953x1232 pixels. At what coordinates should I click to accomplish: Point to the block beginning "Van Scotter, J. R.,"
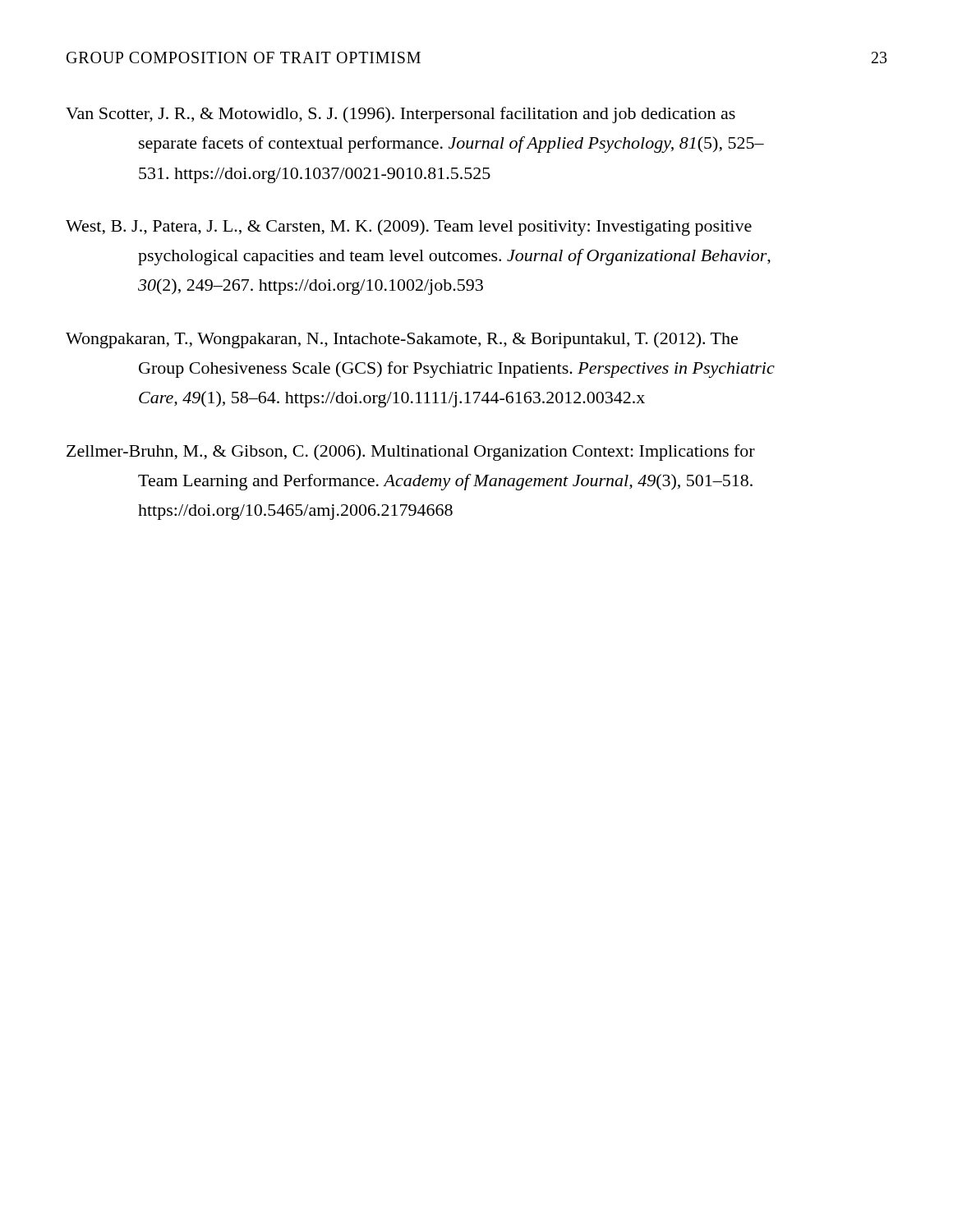pyautogui.click(x=476, y=143)
